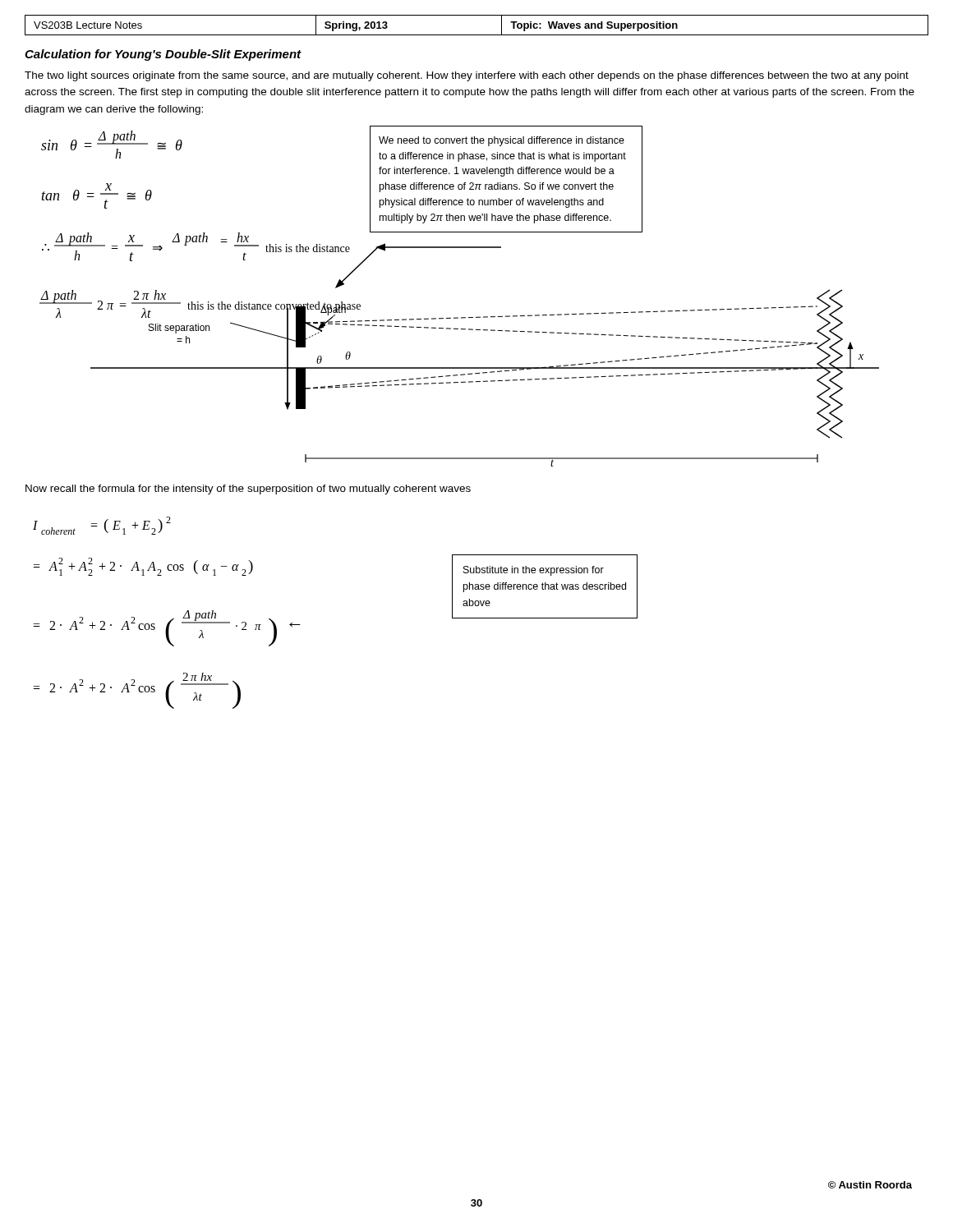Point to the region starting "Now recall the"
This screenshot has width=953, height=1232.
[248, 488]
